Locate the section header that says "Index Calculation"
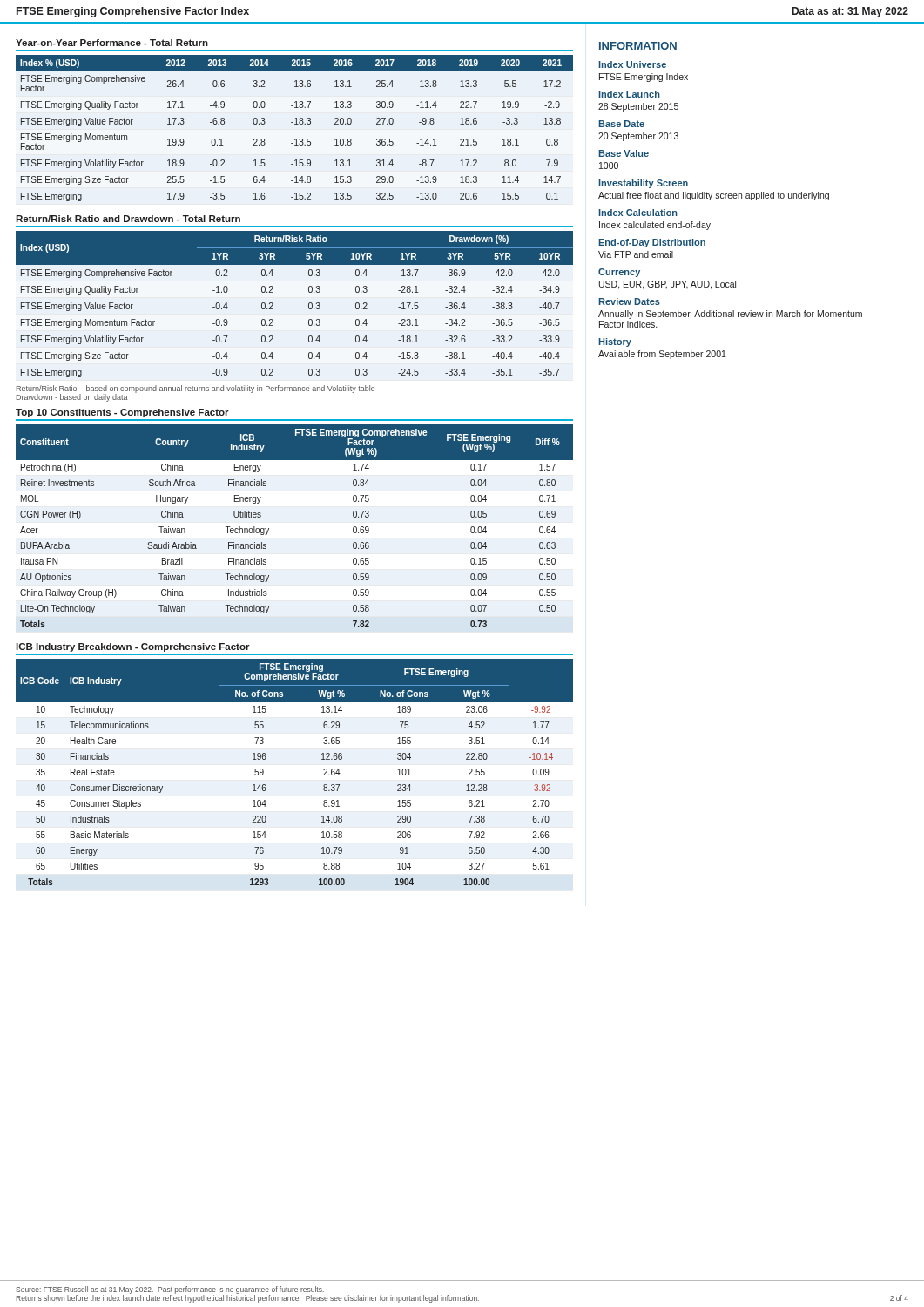The height and width of the screenshot is (1307, 924). [638, 213]
